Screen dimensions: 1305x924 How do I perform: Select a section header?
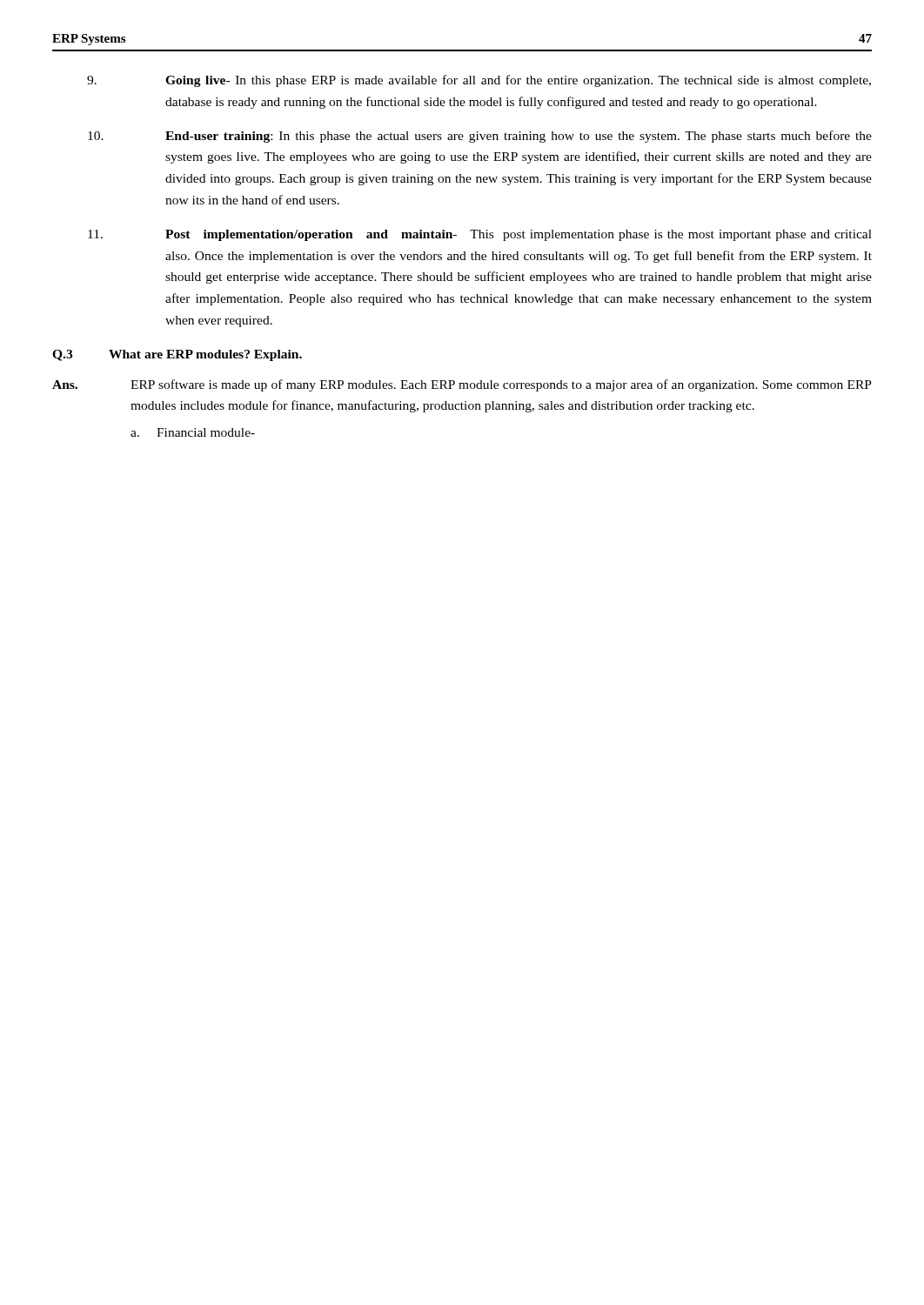click(462, 354)
